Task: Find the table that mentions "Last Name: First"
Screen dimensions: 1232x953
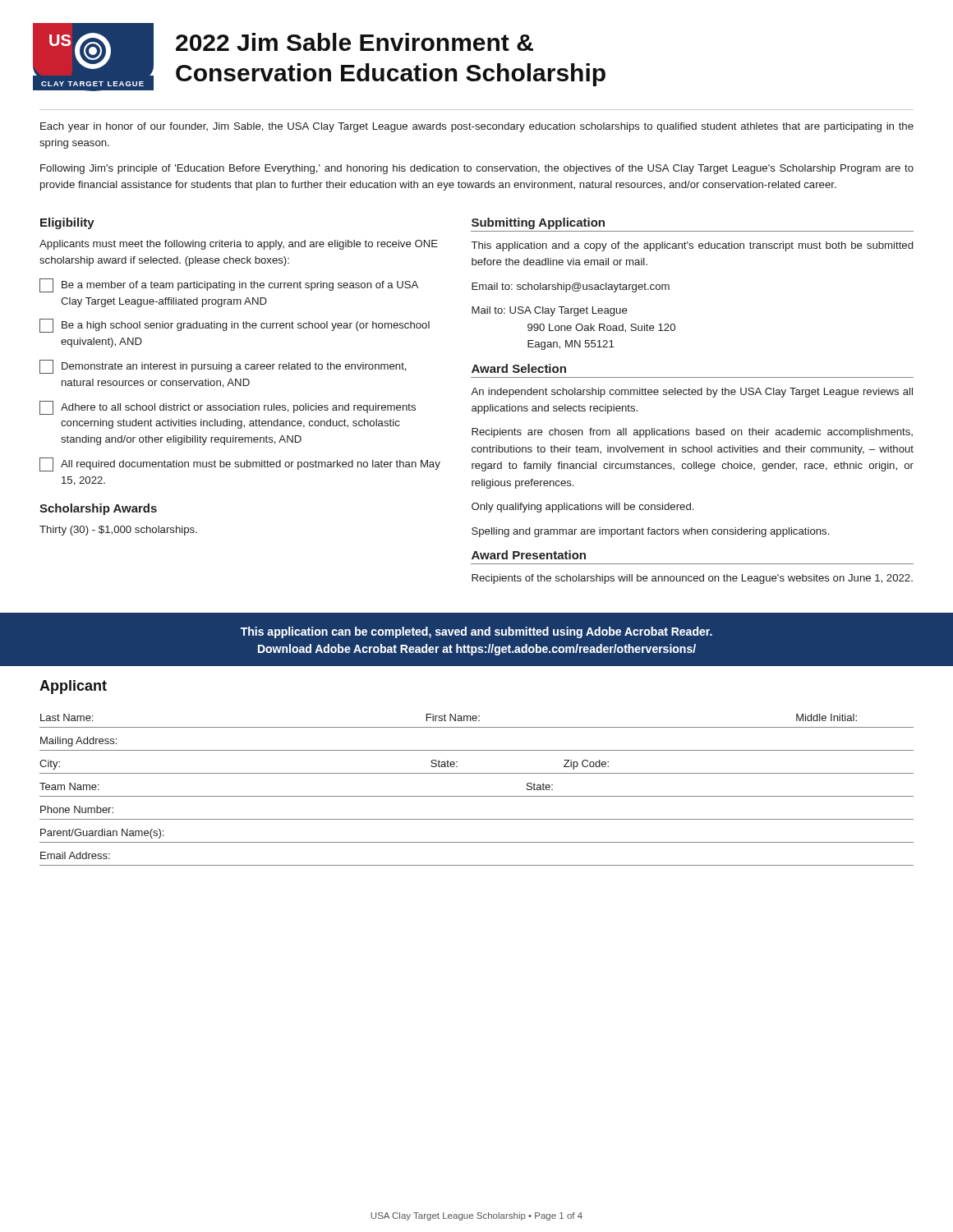Action: point(476,785)
